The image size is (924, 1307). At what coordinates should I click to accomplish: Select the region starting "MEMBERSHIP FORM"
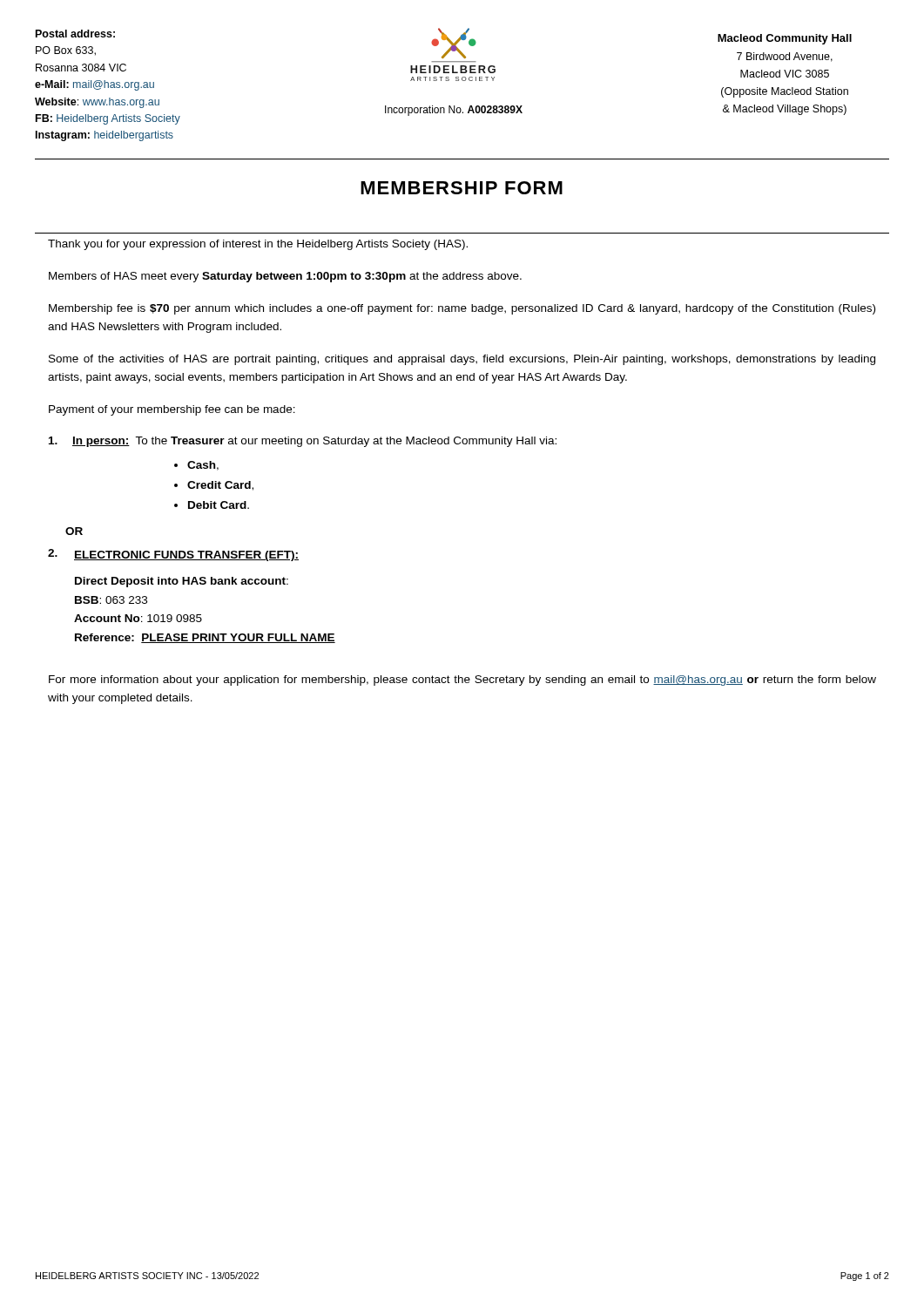point(462,185)
